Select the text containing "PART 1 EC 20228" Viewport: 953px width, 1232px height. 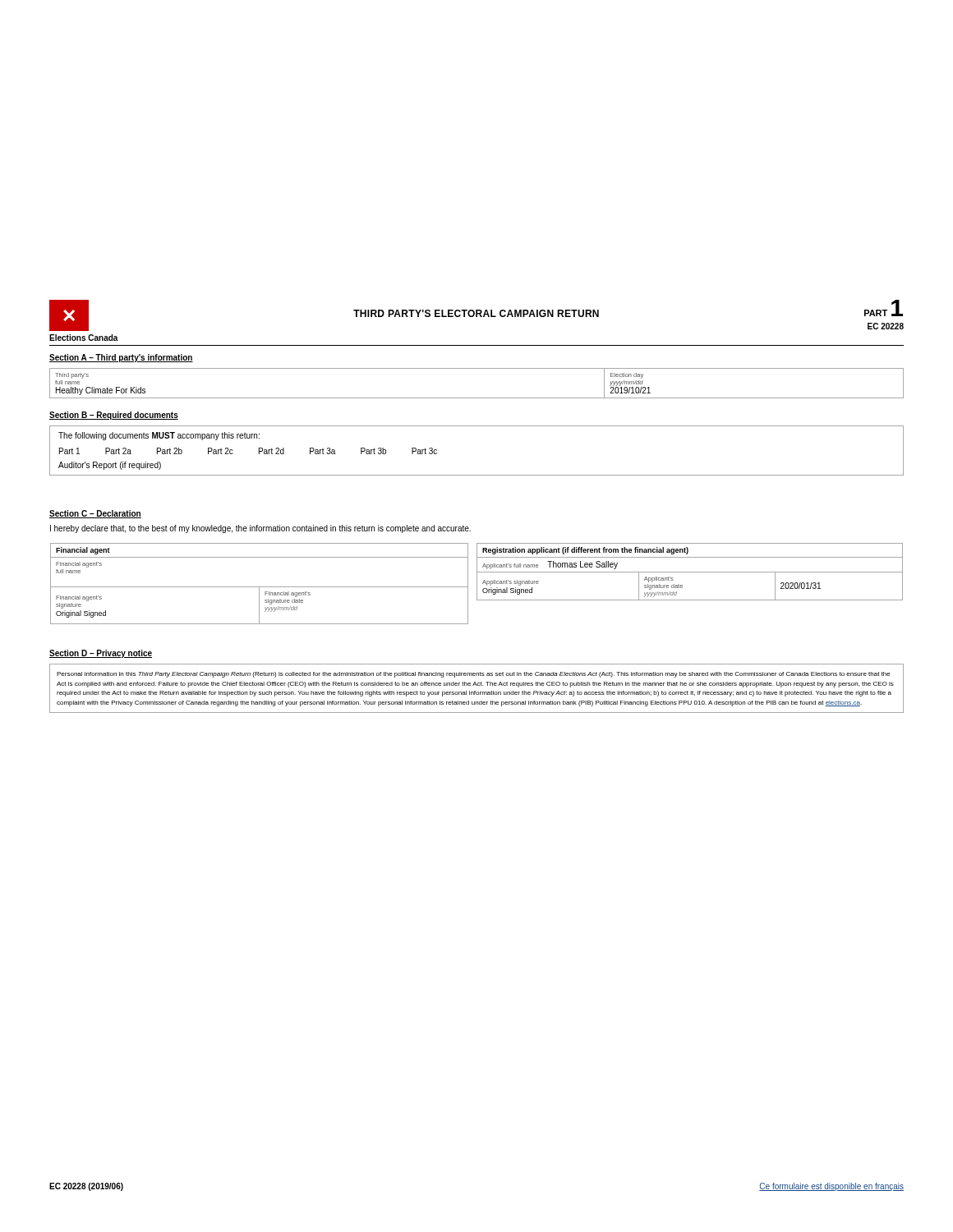click(884, 313)
